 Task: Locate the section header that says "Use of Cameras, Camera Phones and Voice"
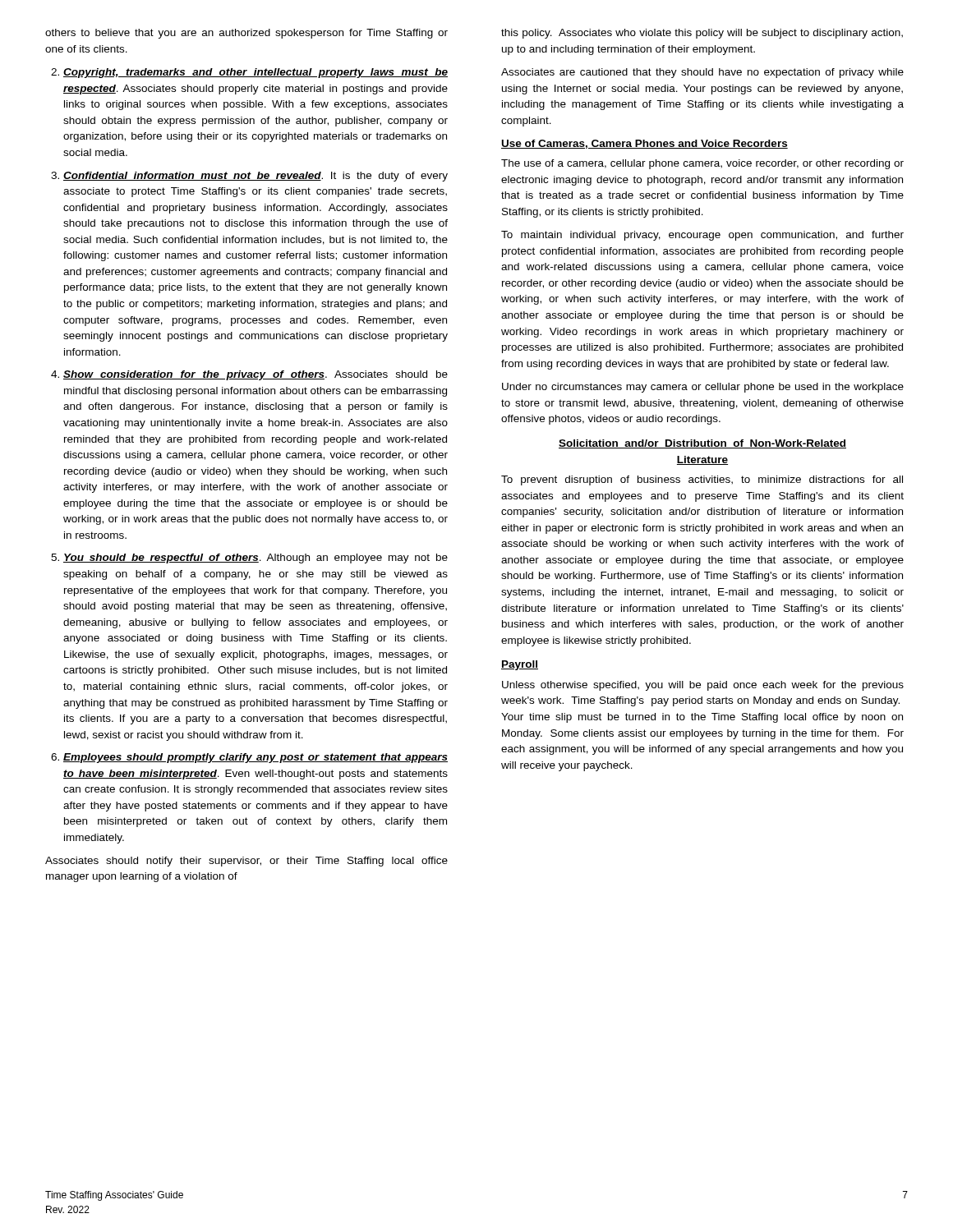pos(702,144)
